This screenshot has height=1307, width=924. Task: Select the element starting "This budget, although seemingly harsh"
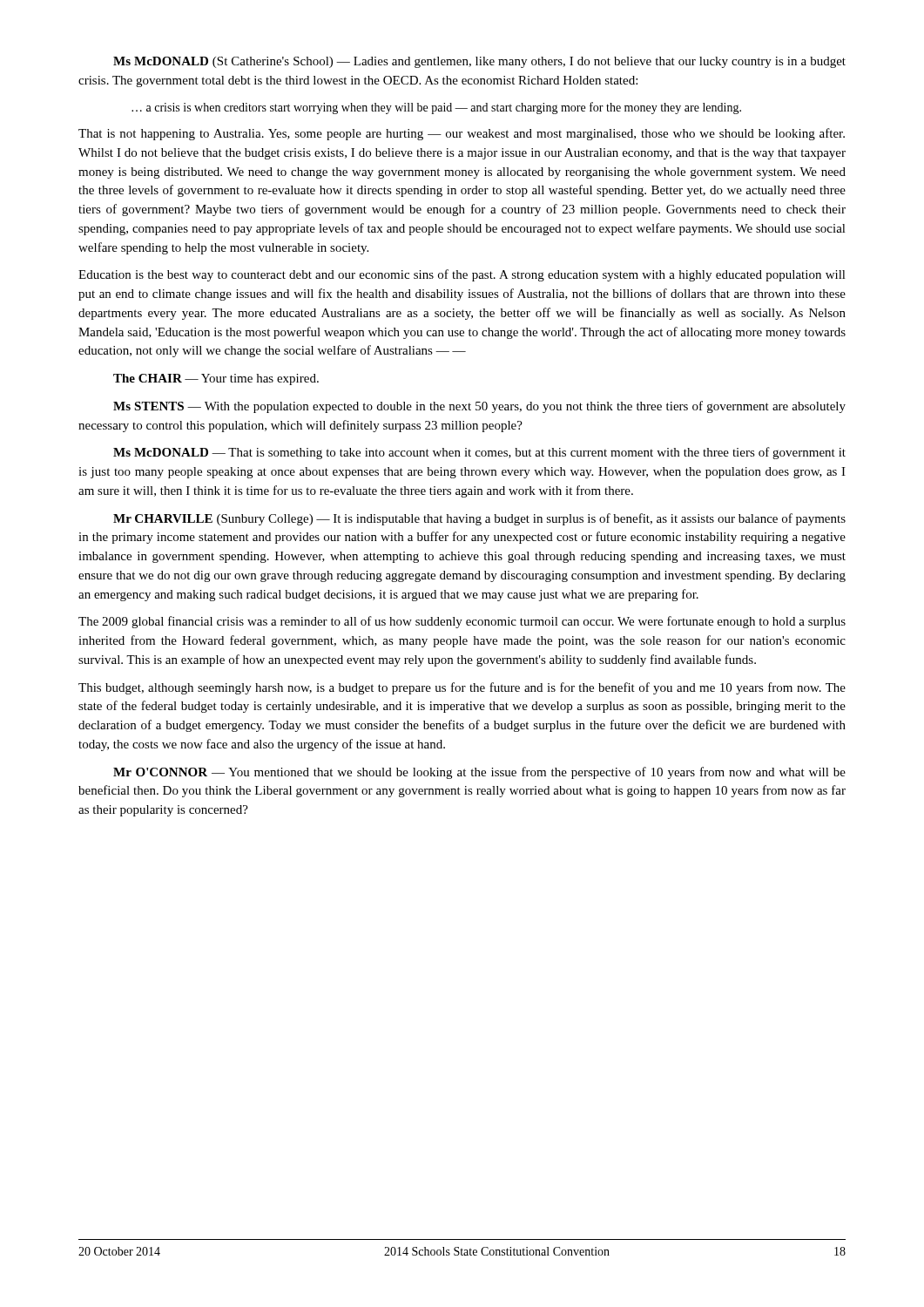[462, 716]
